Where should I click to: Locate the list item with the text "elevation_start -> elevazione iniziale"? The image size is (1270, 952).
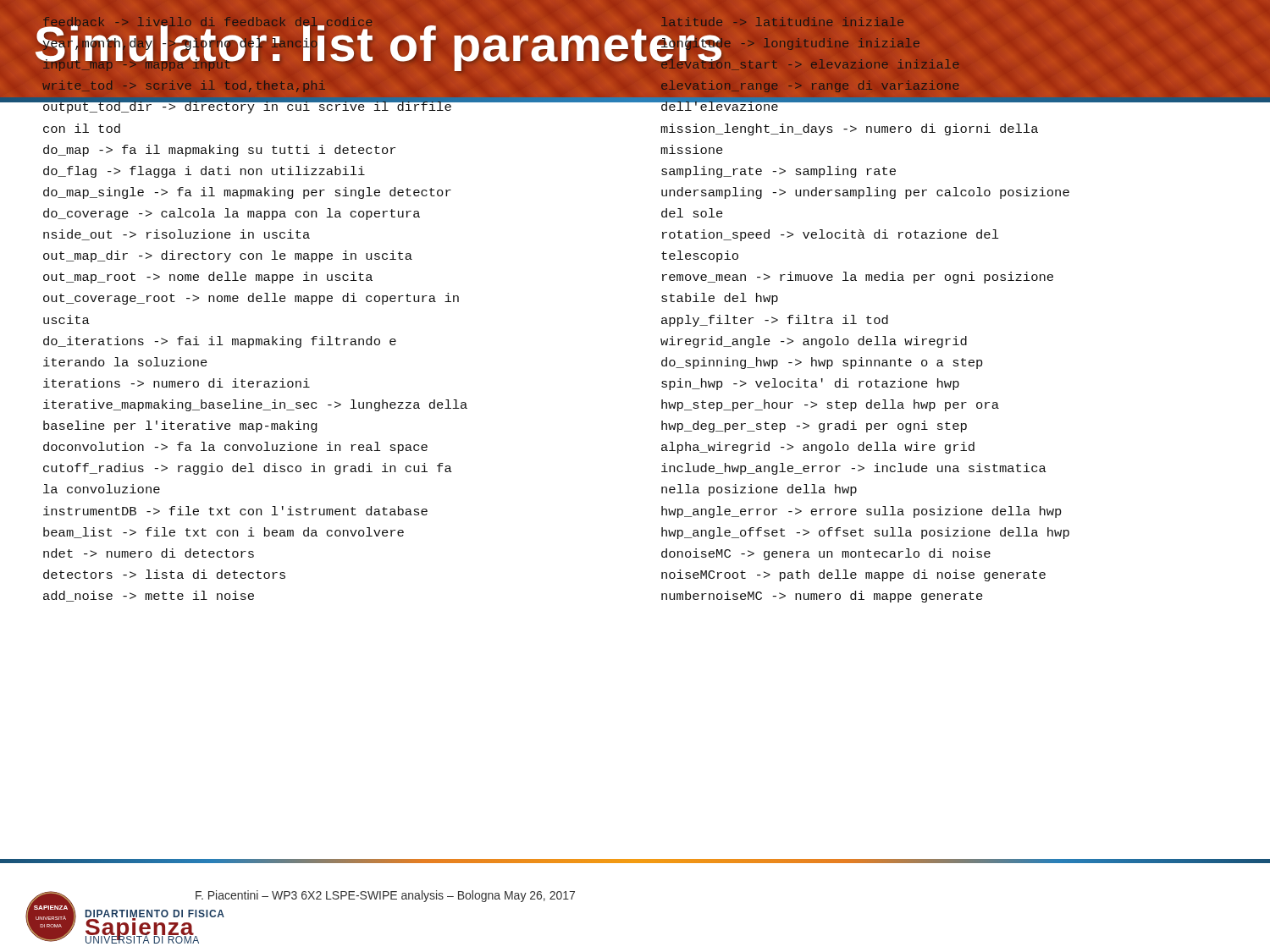[x=810, y=65]
